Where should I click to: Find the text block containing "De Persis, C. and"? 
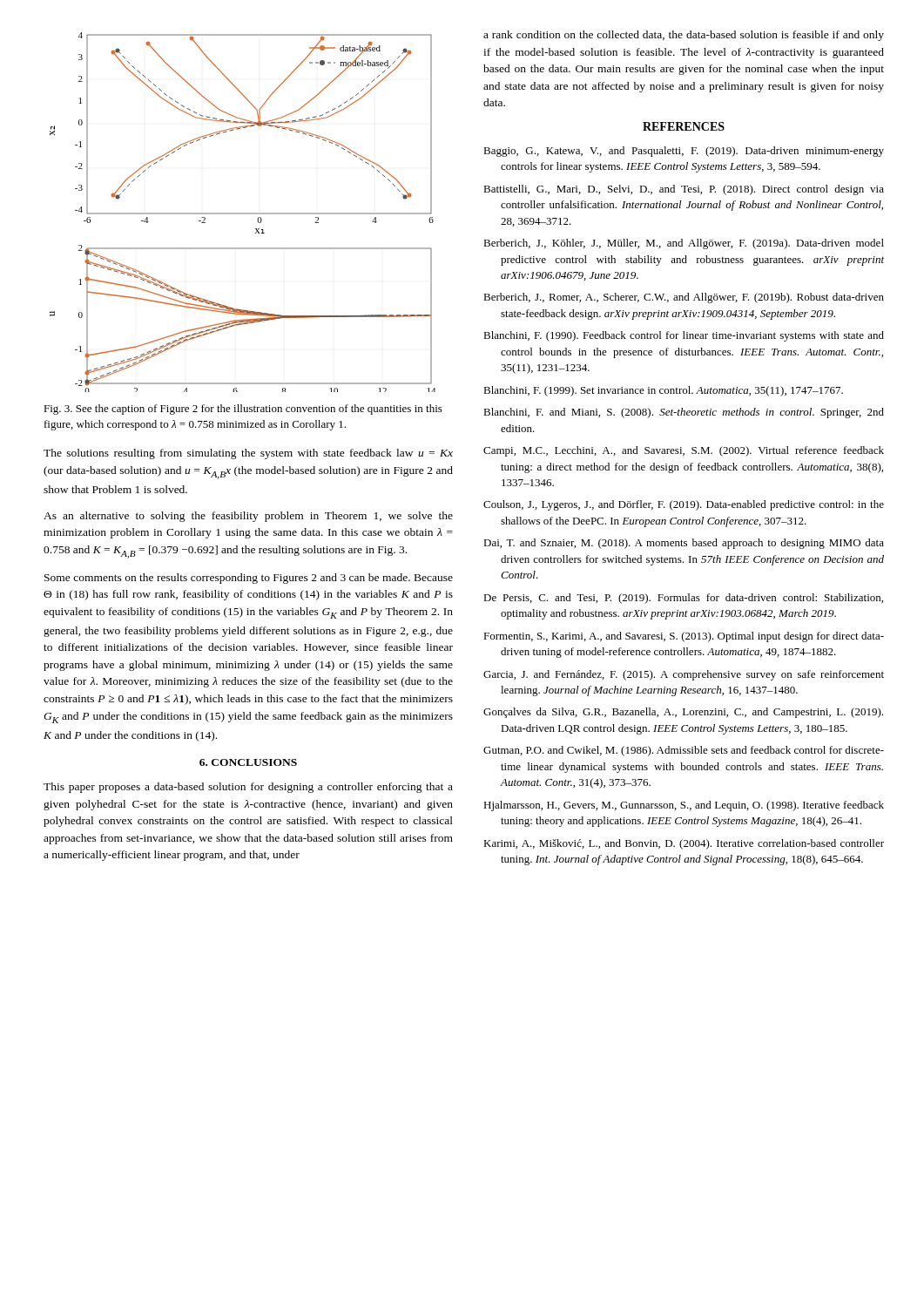(684, 605)
